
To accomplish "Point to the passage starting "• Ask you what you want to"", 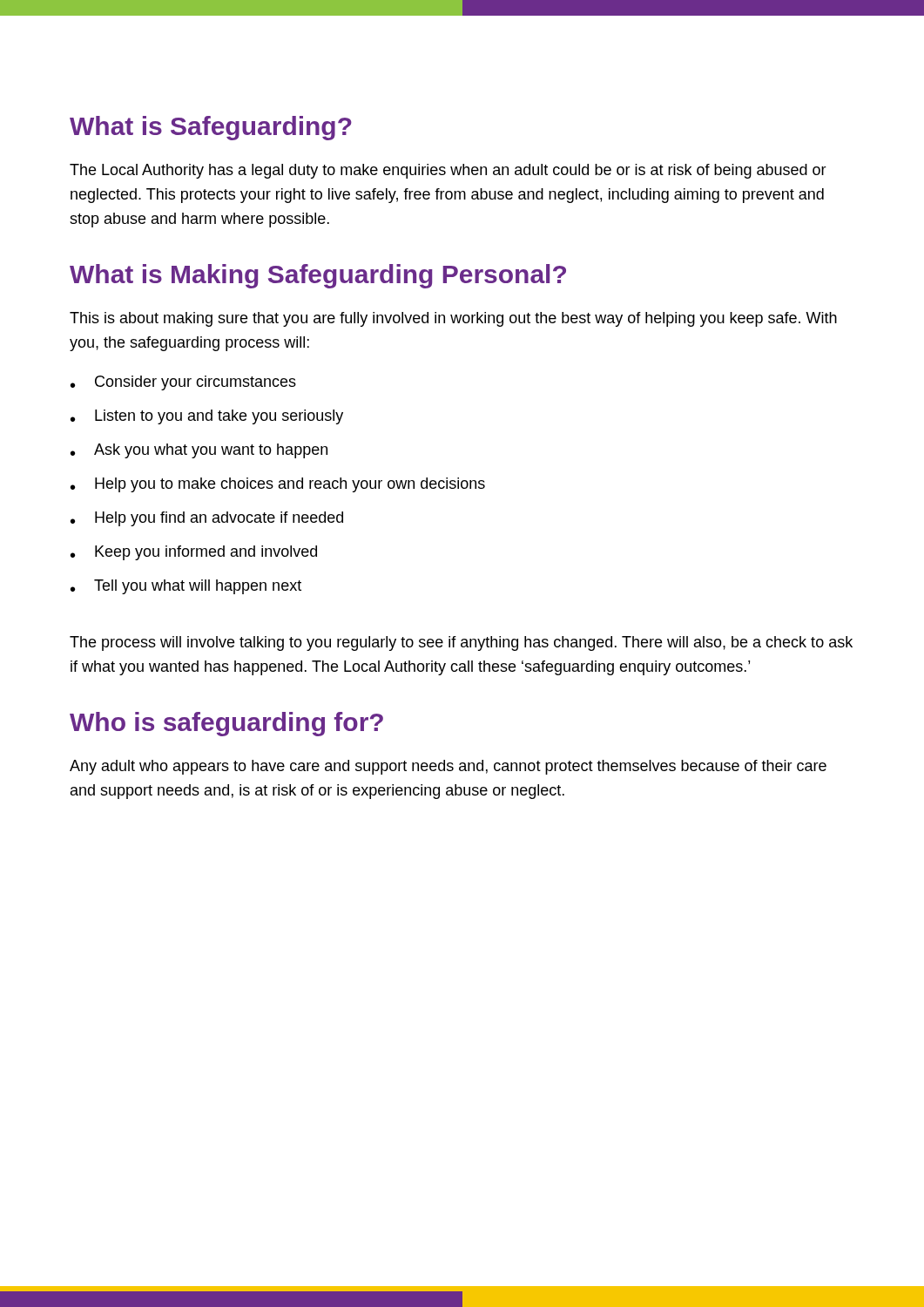I will coord(199,453).
